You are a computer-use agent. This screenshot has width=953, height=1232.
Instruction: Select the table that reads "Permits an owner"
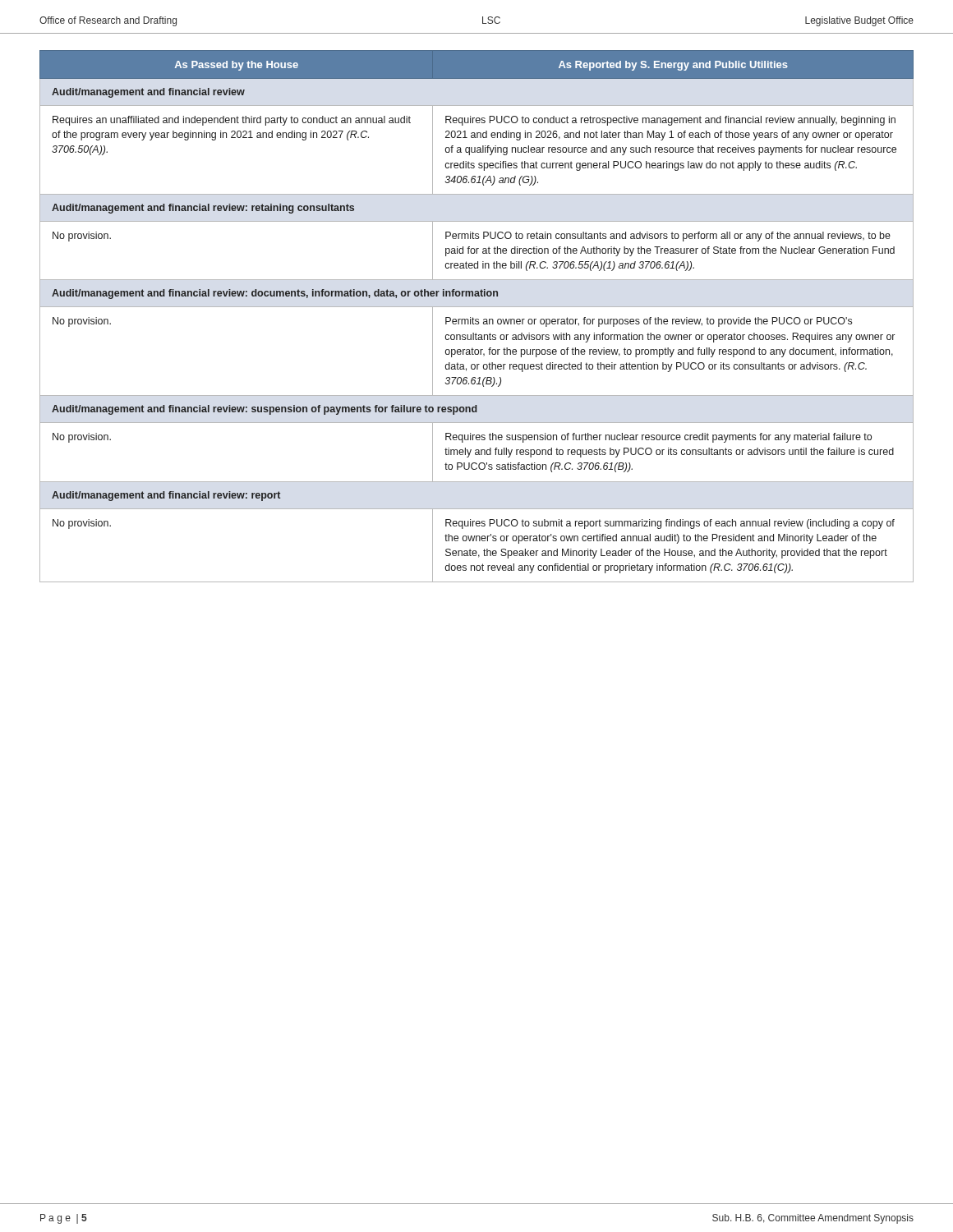coord(476,316)
